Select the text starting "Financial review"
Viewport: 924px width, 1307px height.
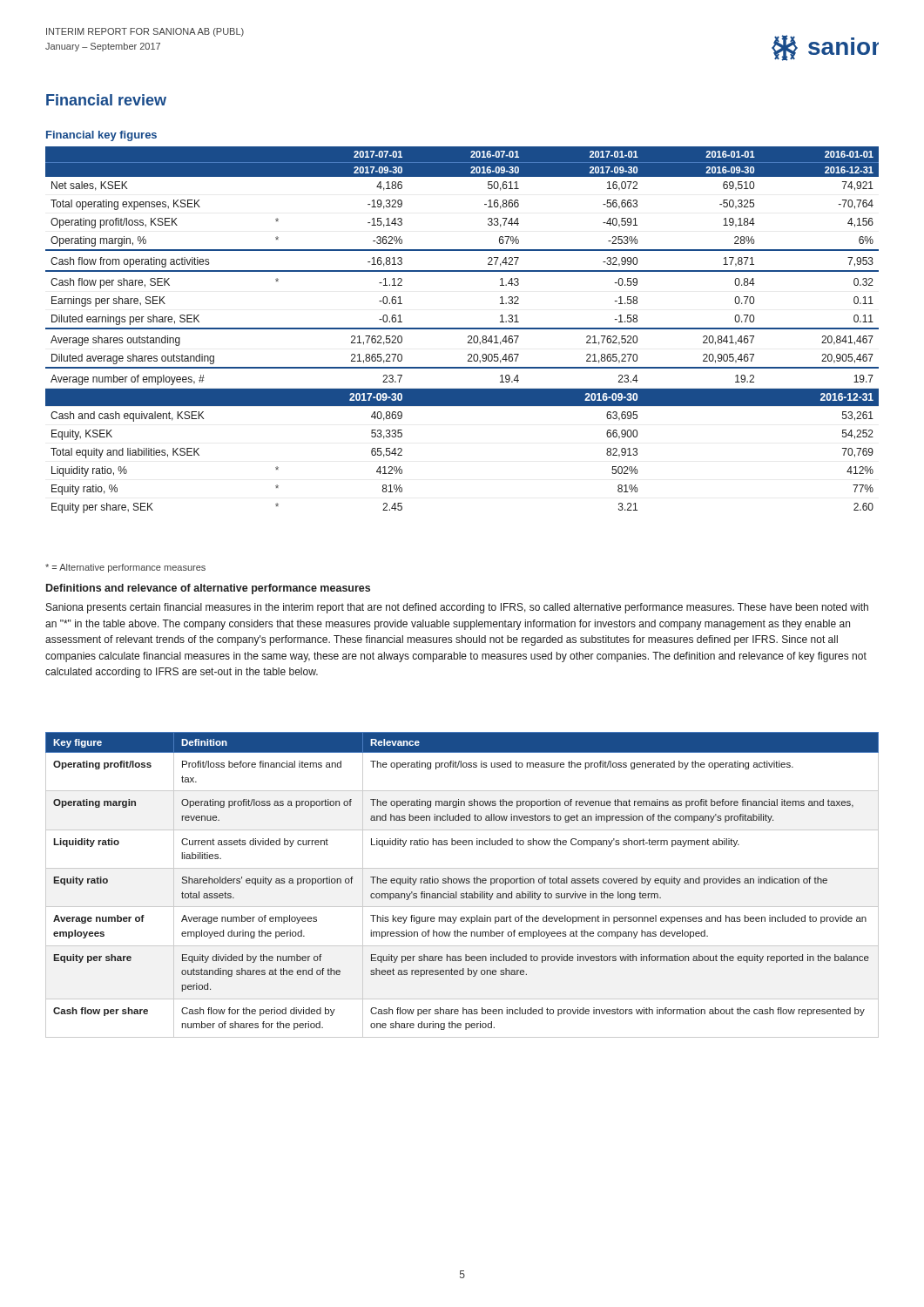[106, 100]
